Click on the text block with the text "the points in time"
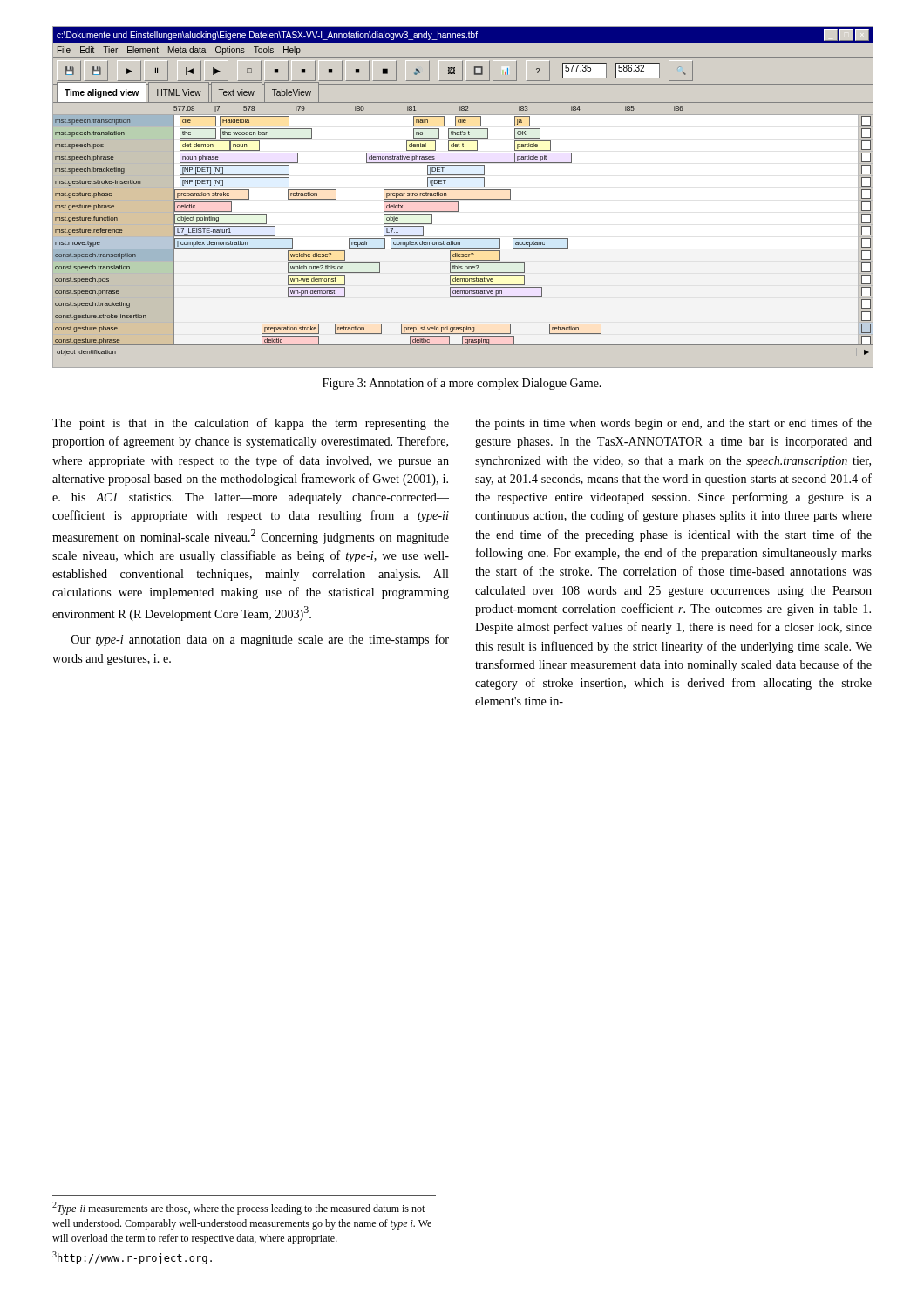The width and height of the screenshot is (924, 1308). click(x=673, y=563)
